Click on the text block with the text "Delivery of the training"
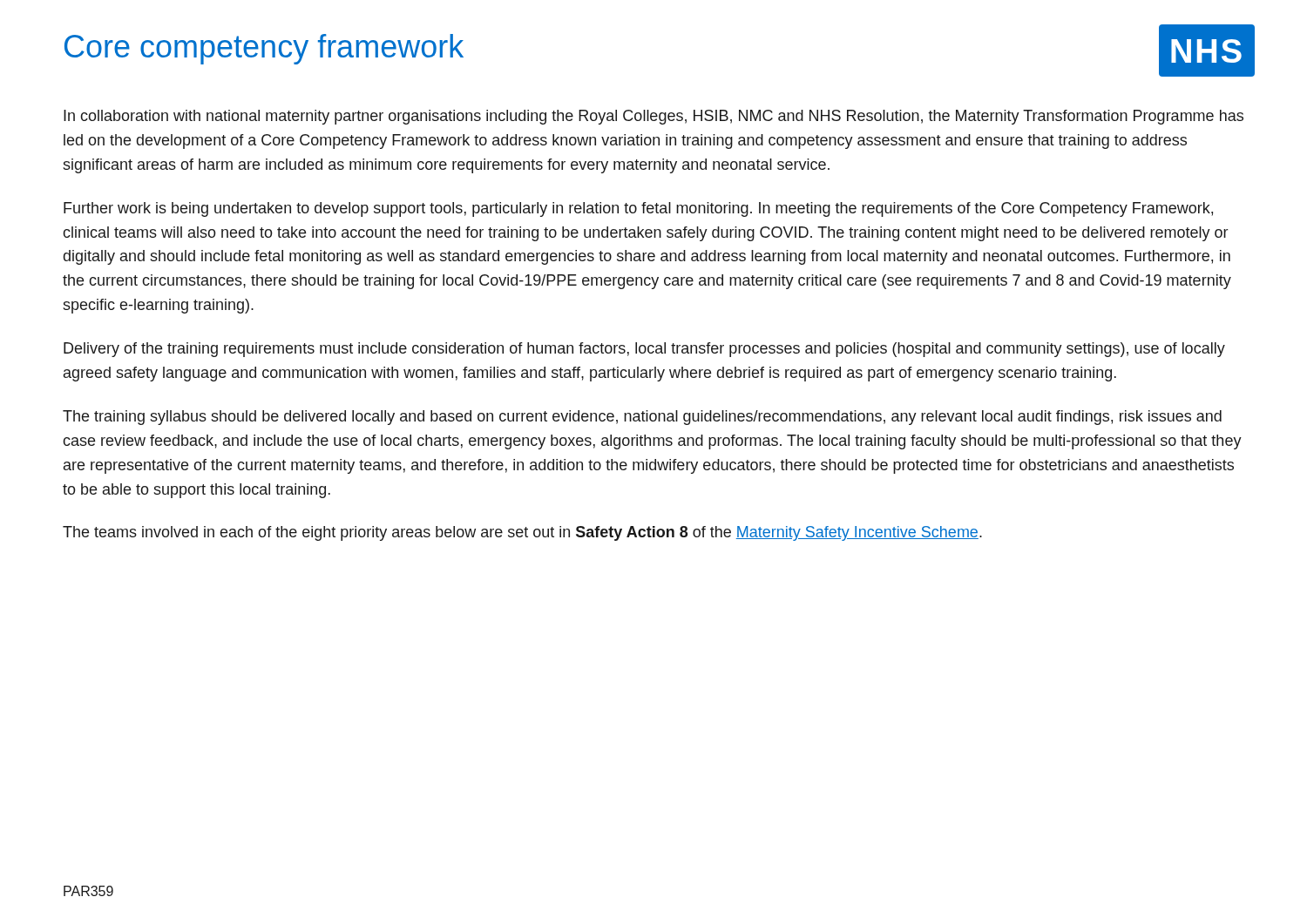The width and height of the screenshot is (1307, 924). click(654, 361)
